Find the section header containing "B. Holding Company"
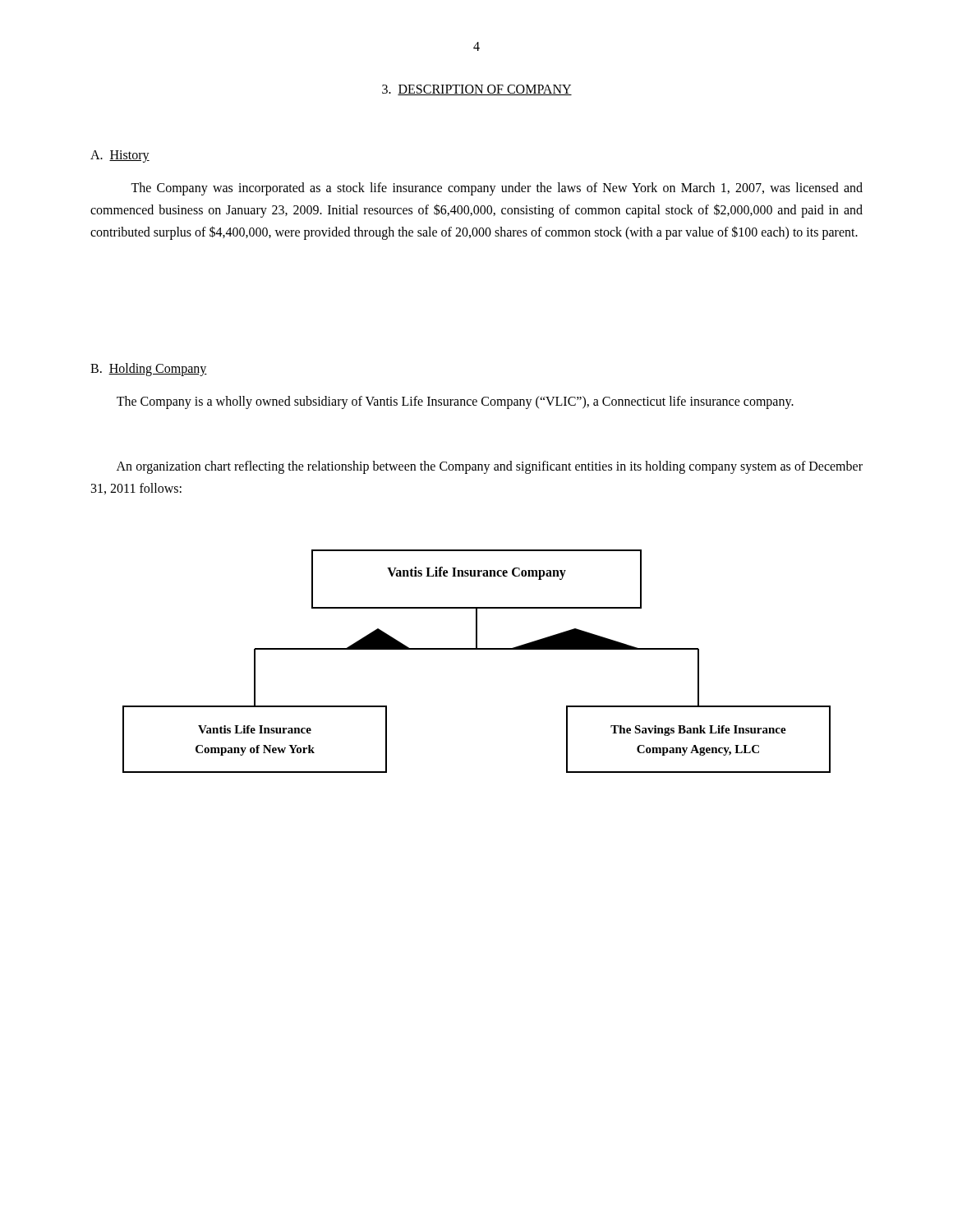This screenshot has height=1232, width=953. click(148, 368)
